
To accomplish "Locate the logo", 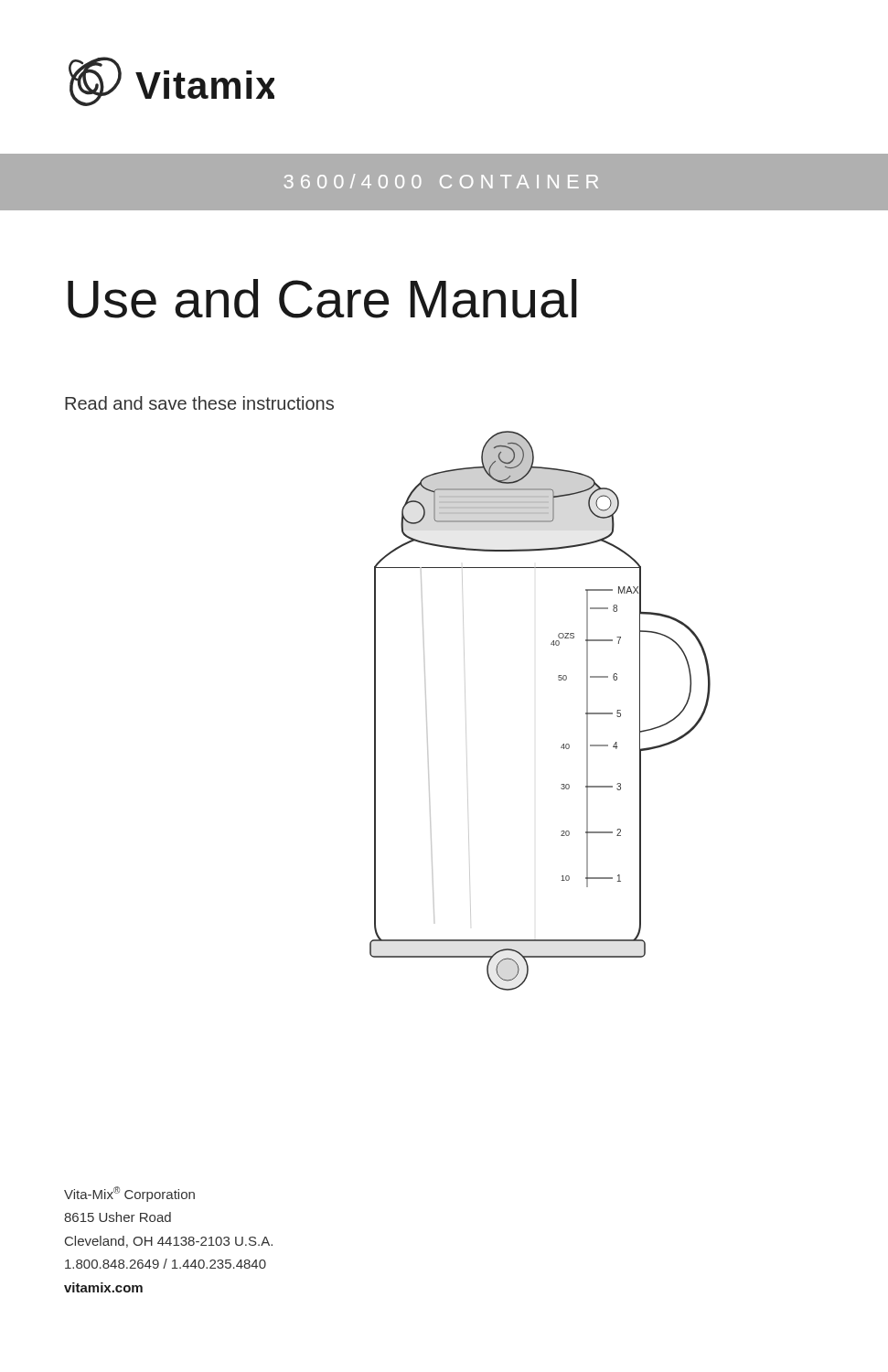I will coord(169,87).
